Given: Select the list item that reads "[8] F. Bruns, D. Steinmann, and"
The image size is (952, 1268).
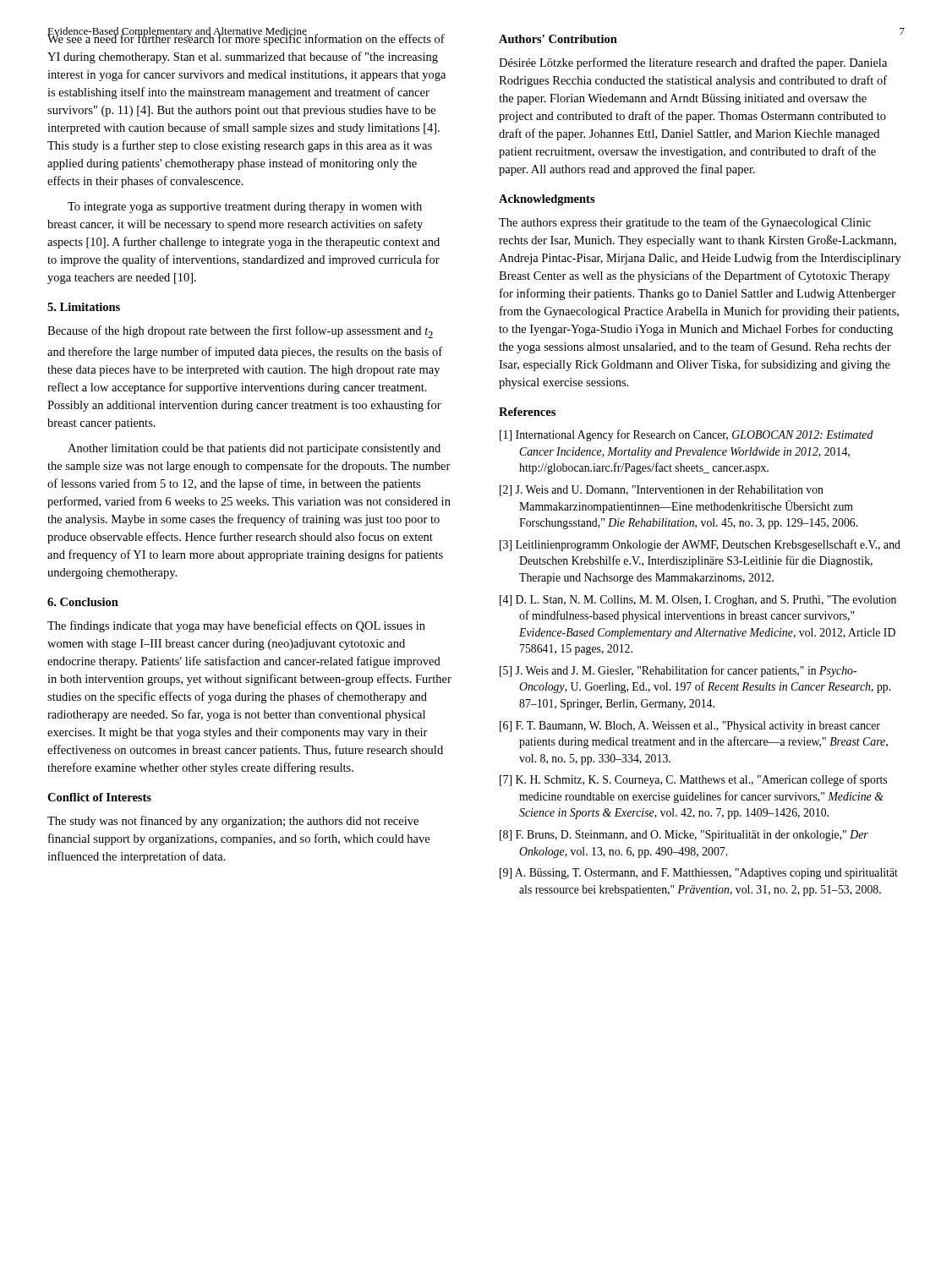Looking at the screenshot, I should (683, 843).
